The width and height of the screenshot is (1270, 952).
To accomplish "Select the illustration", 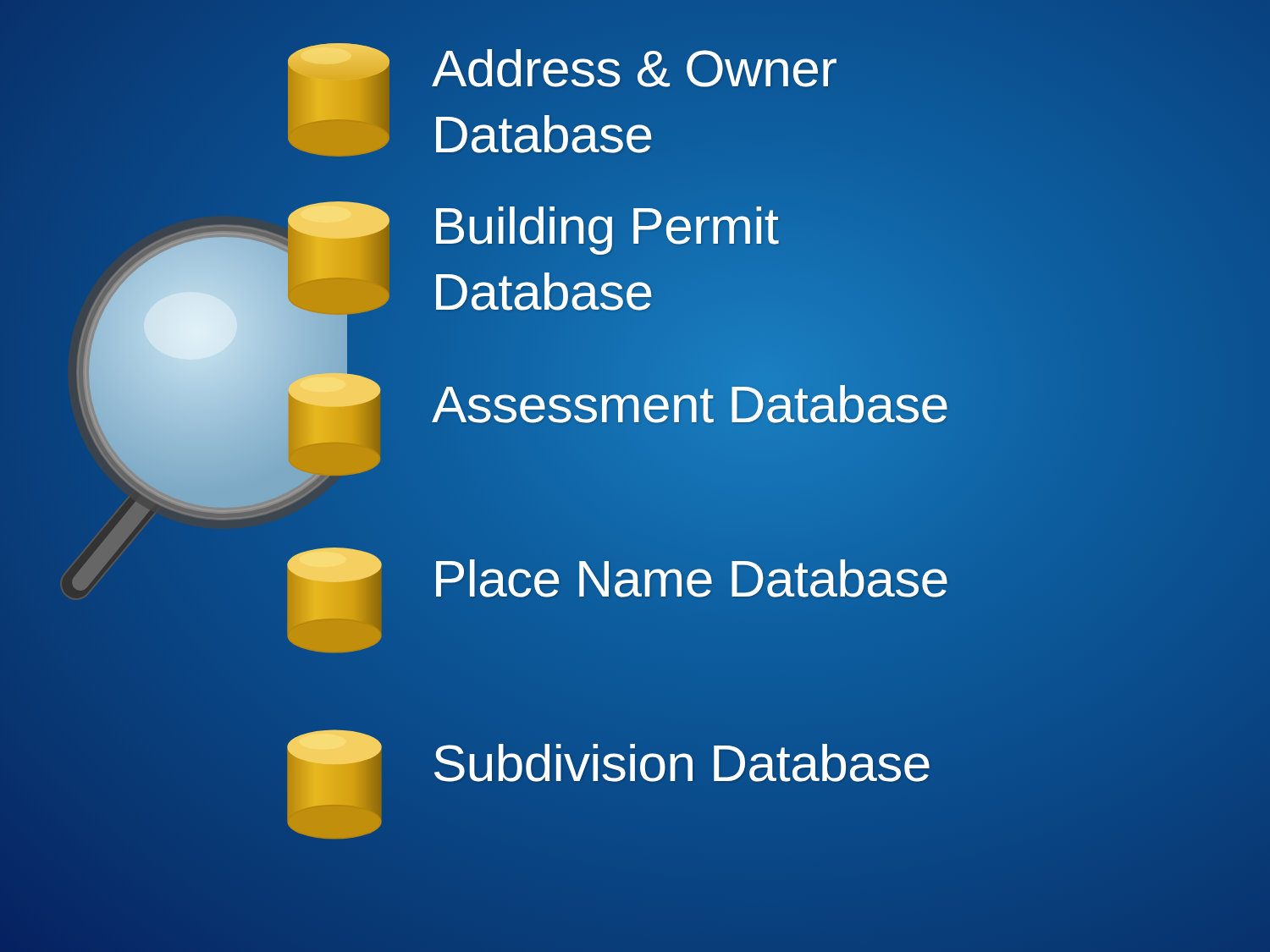I will pos(186,415).
